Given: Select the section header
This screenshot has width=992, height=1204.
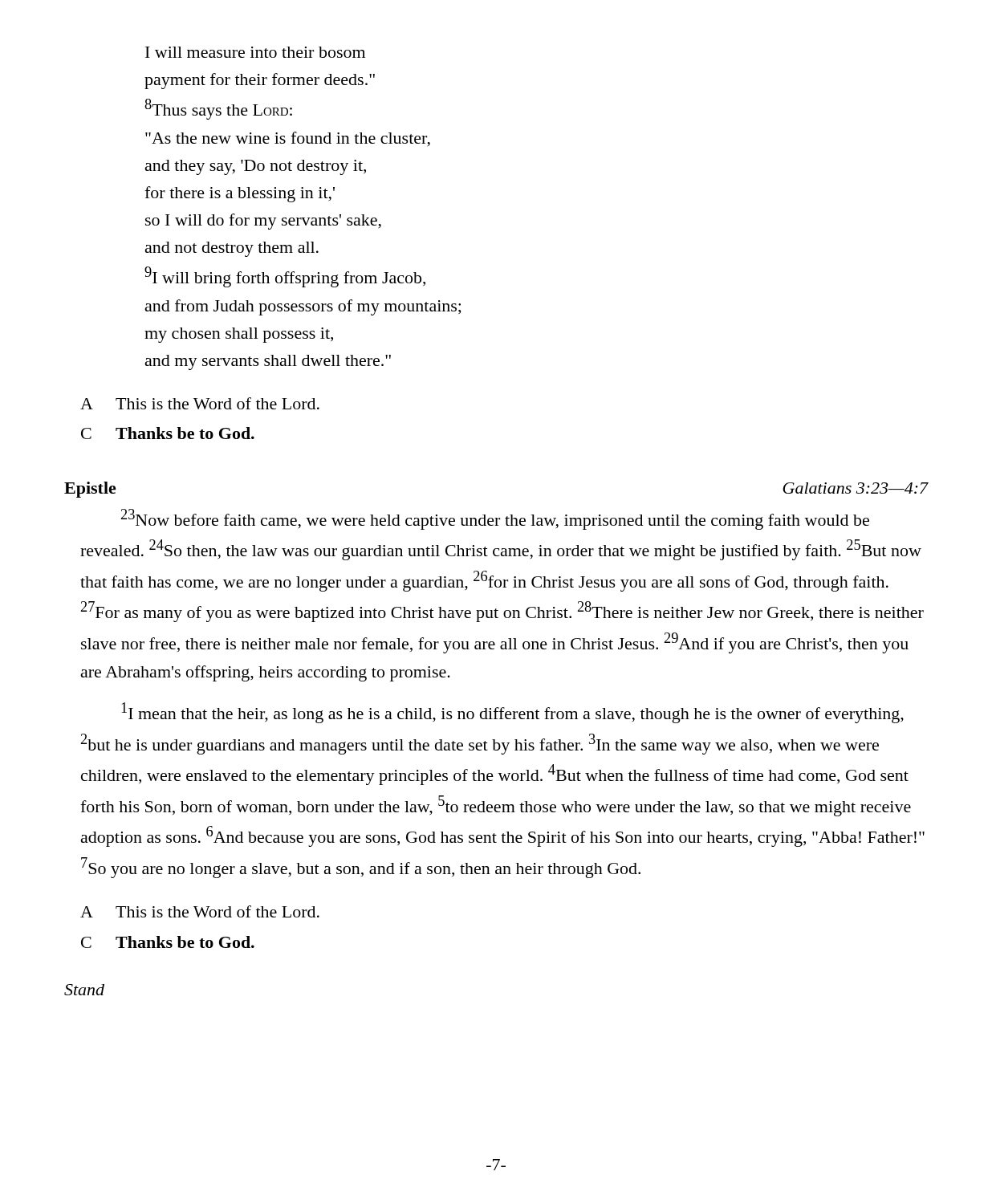Looking at the screenshot, I should pyautogui.click(x=90, y=487).
